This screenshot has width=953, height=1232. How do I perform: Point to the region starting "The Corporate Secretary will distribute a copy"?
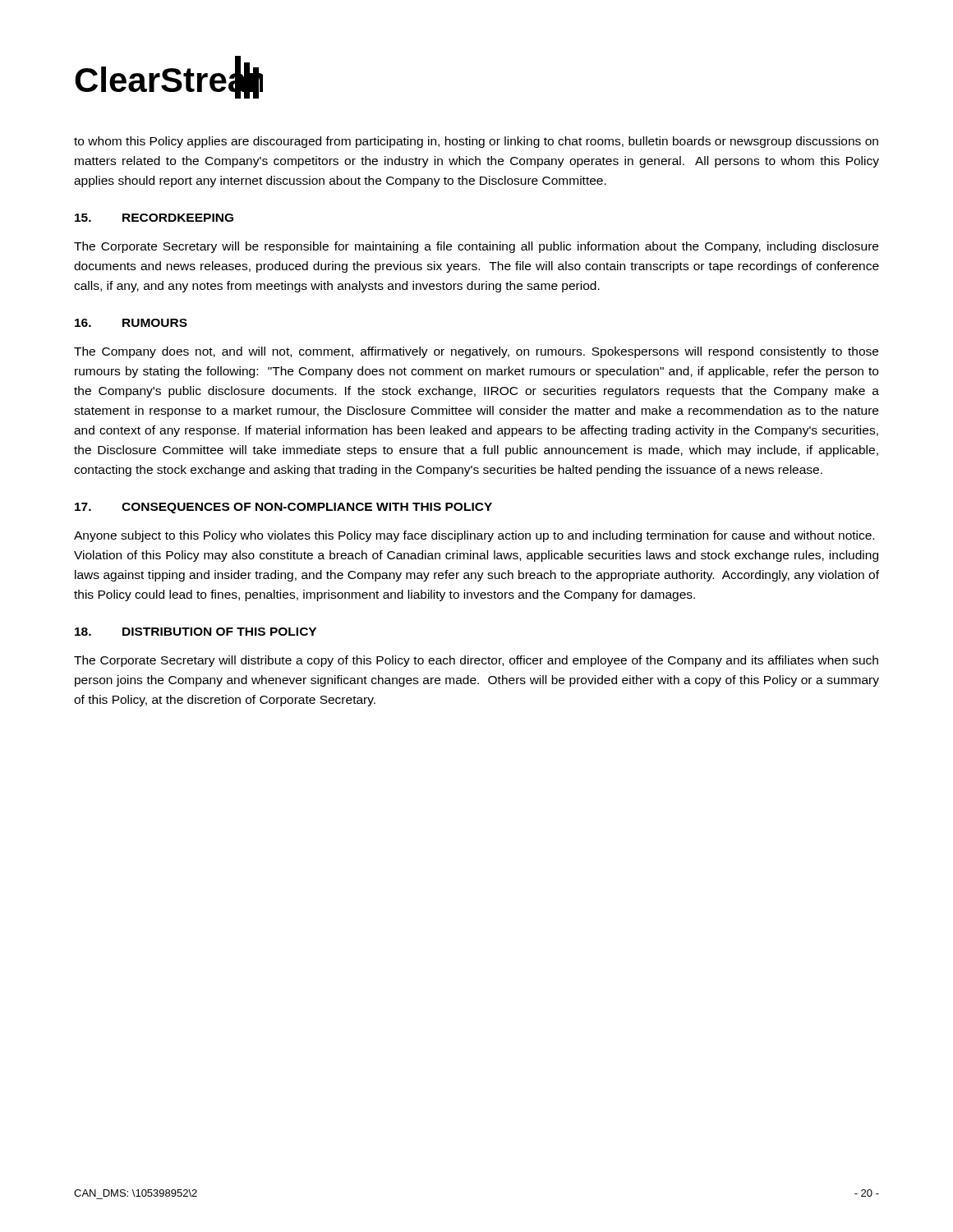(x=476, y=680)
